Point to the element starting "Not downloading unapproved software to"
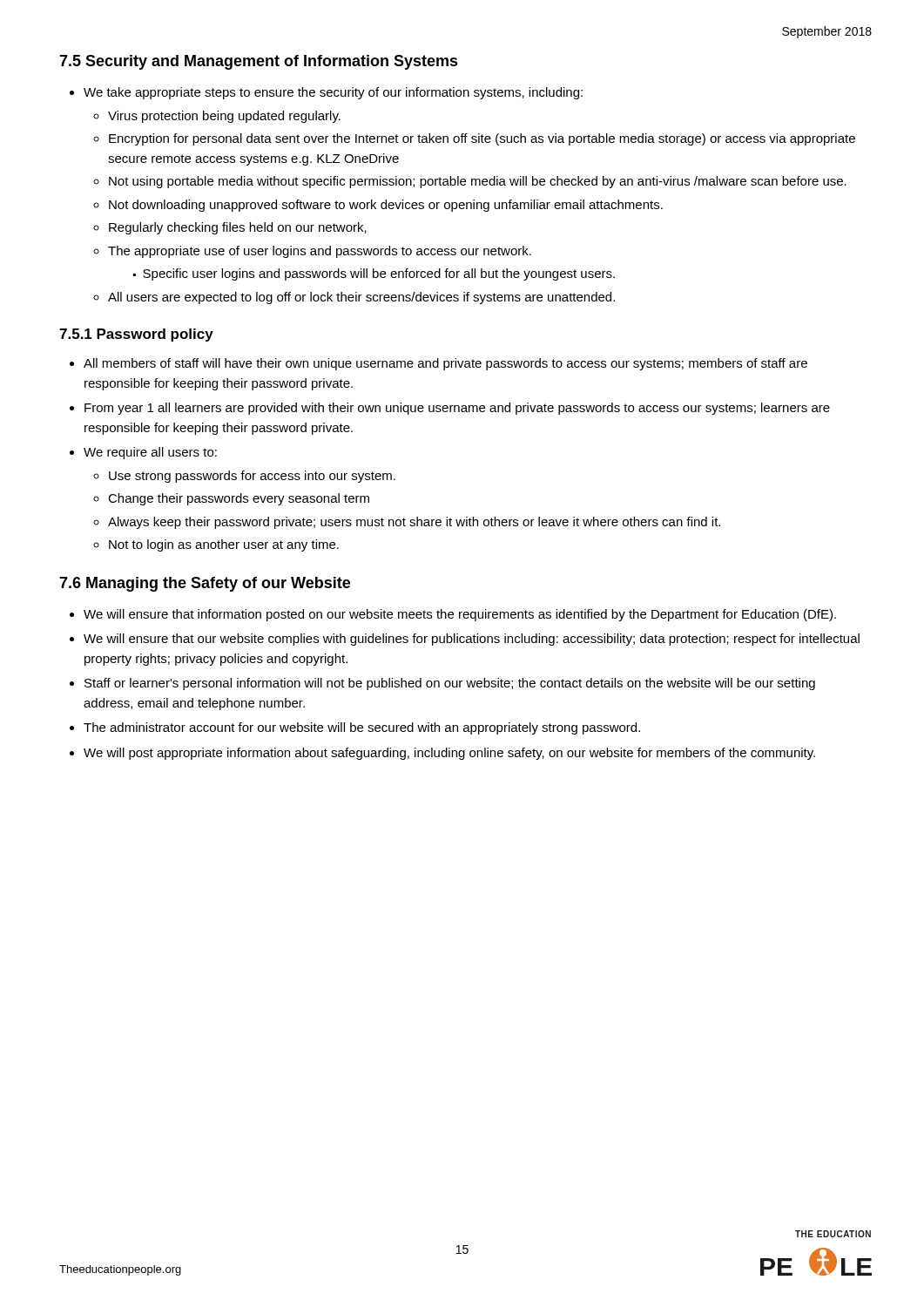924x1307 pixels. (x=386, y=204)
